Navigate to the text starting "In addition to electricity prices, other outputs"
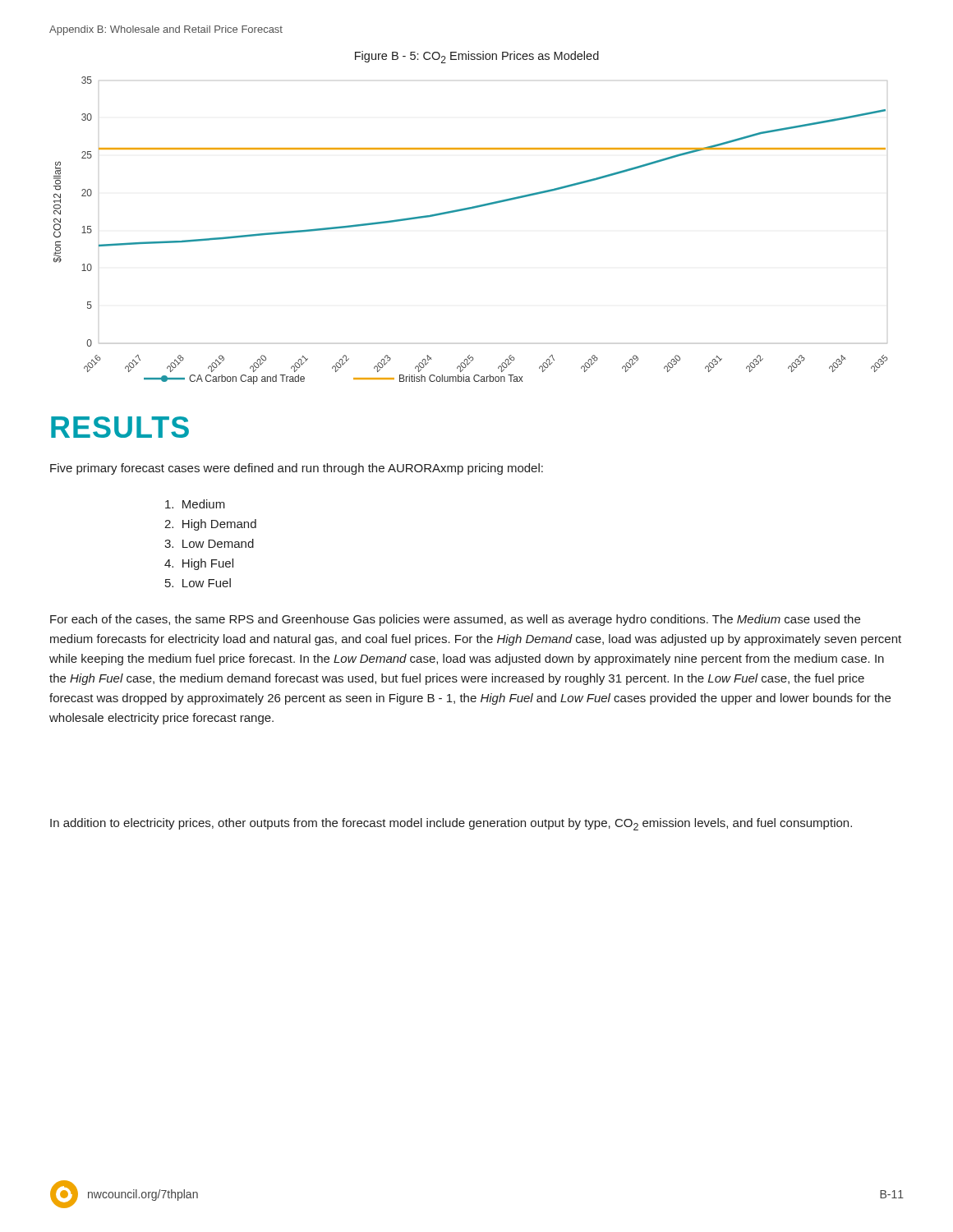Image resolution: width=953 pixels, height=1232 pixels. (451, 824)
